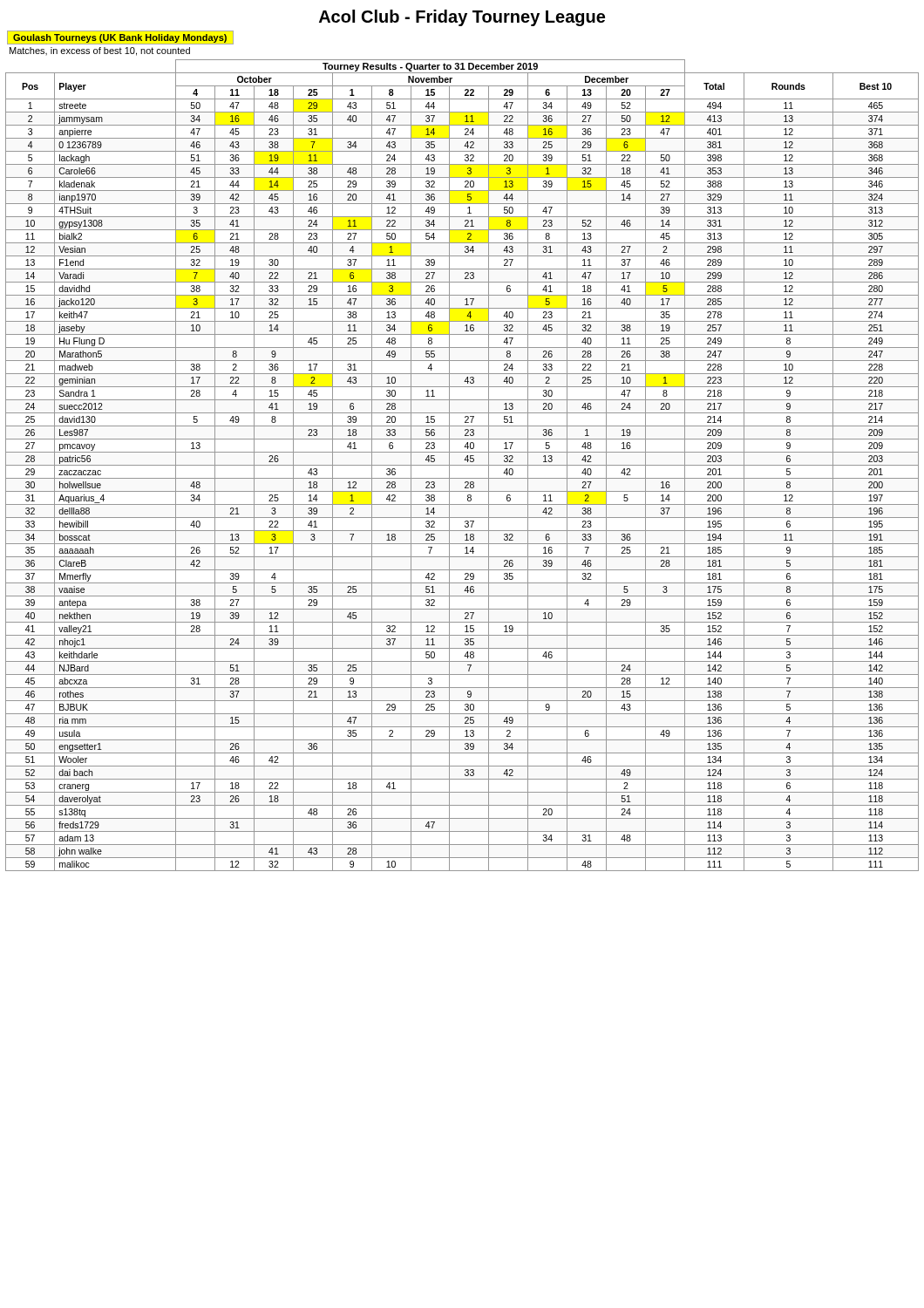Select the title
The height and width of the screenshot is (1308, 924).
[462, 17]
